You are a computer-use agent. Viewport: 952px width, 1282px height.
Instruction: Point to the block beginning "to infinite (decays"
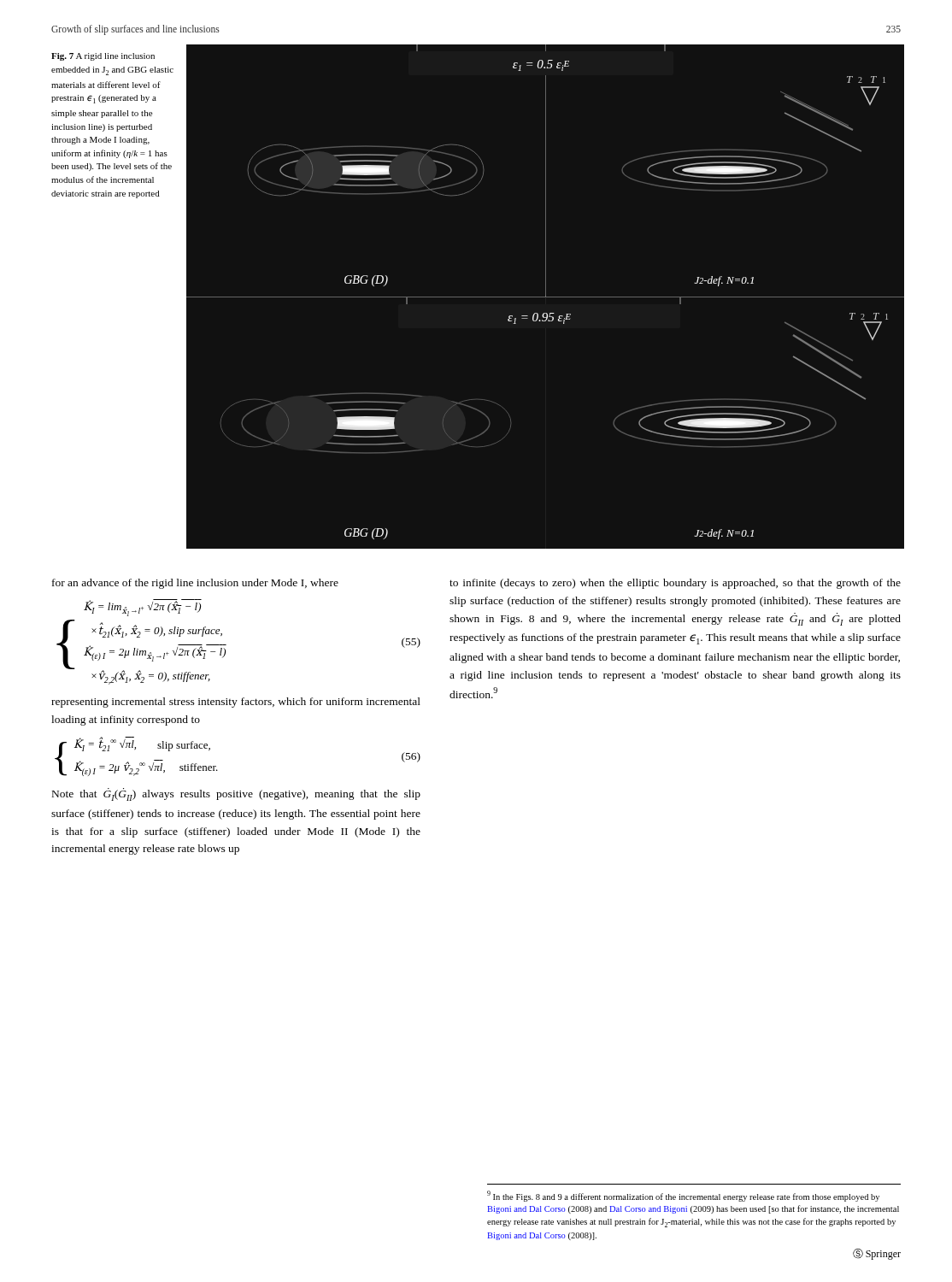tap(675, 638)
